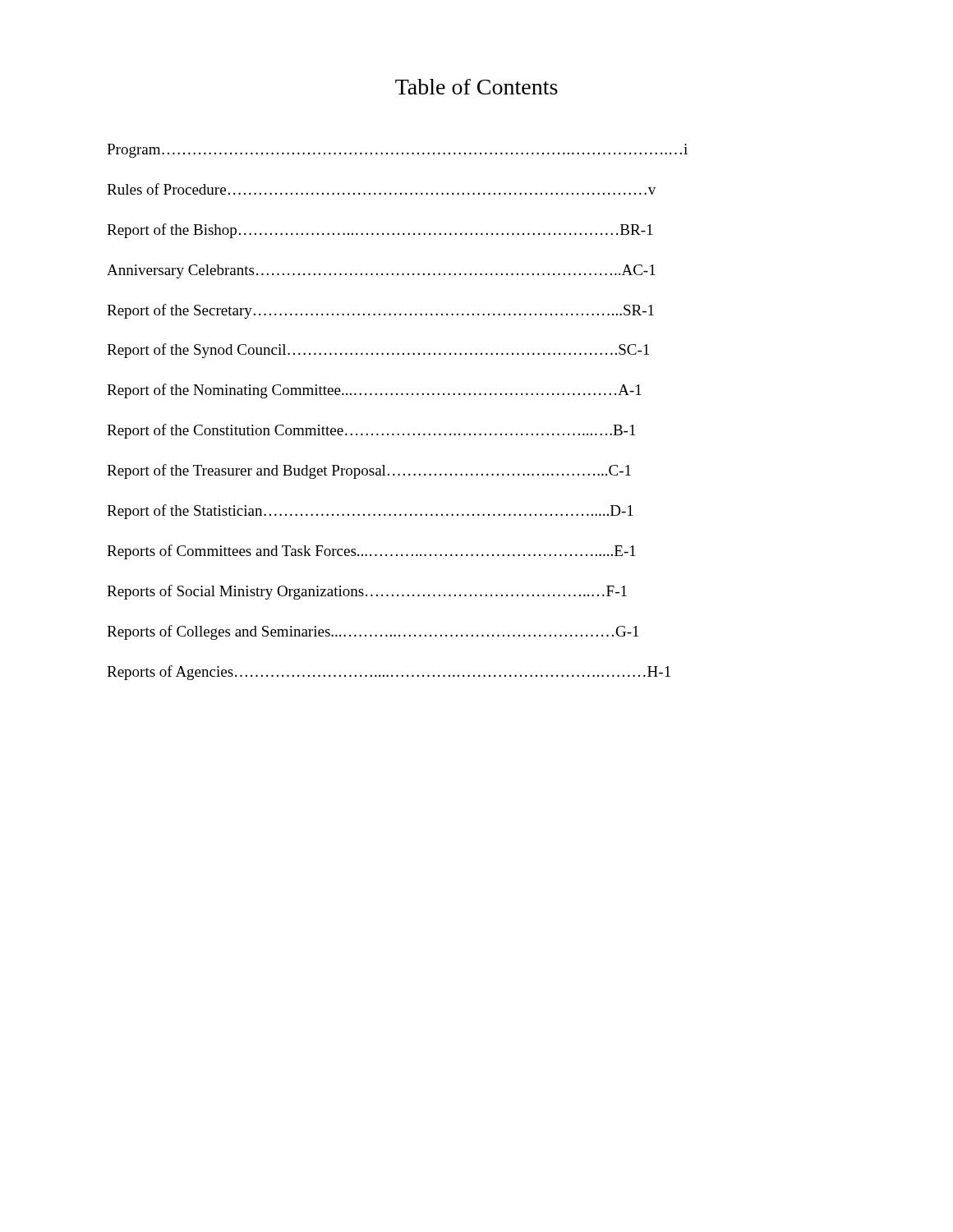Locate the block of text that opens with "Reports of Colleges"
The width and height of the screenshot is (953, 1232).
(373, 631)
